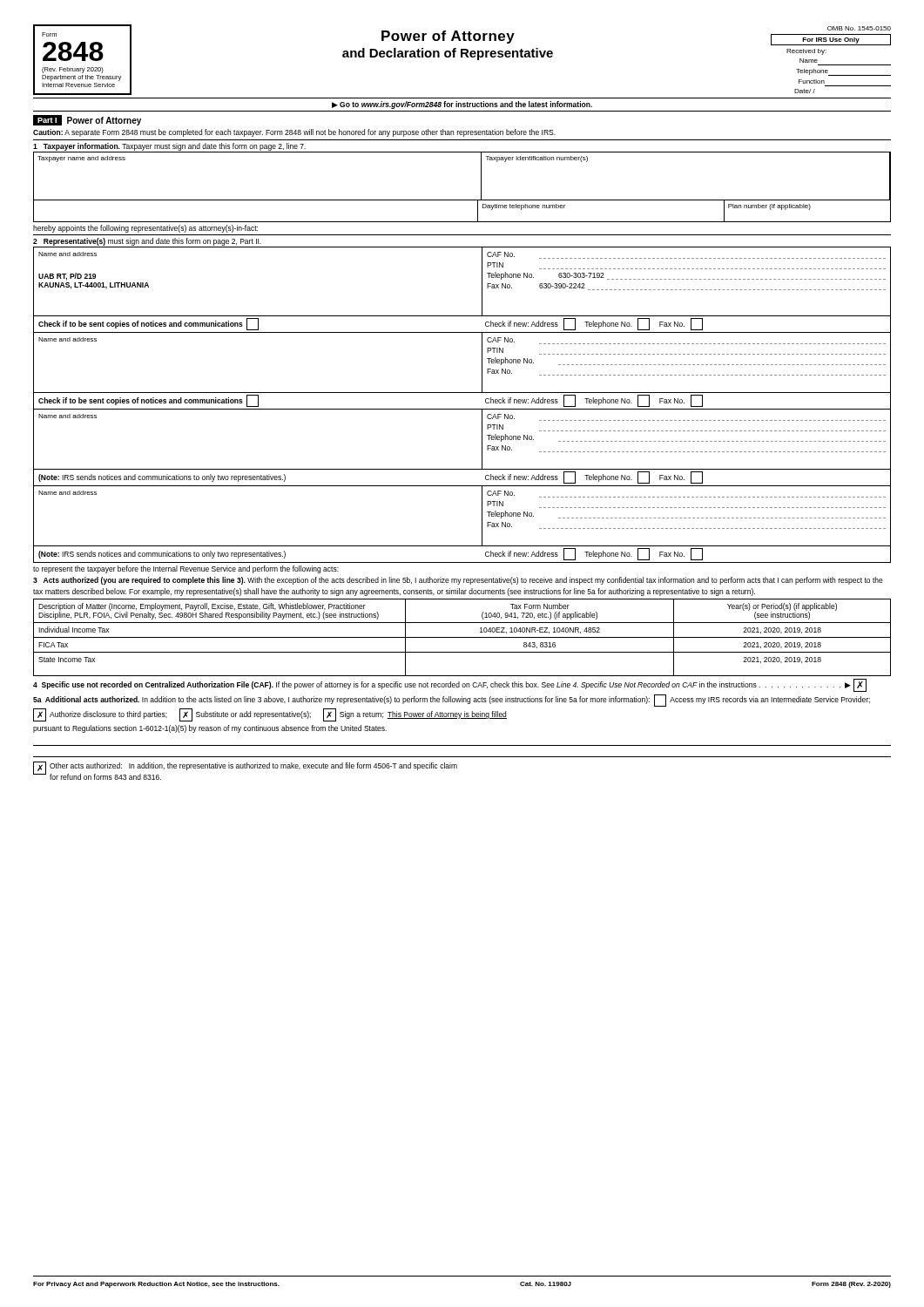Click on the text block starting "▶ Go to"

(462, 105)
